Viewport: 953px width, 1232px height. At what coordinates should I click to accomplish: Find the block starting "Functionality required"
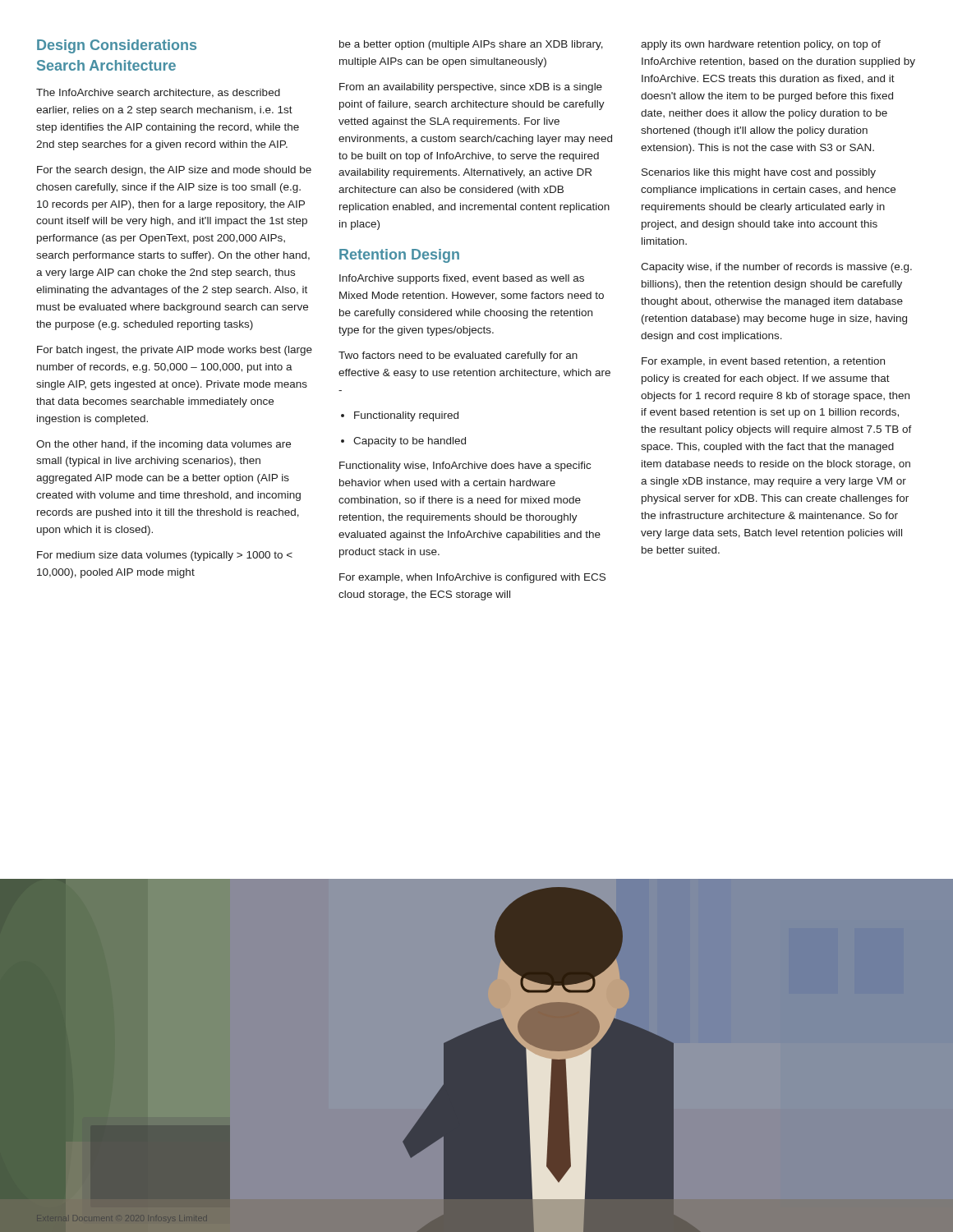[x=400, y=416]
